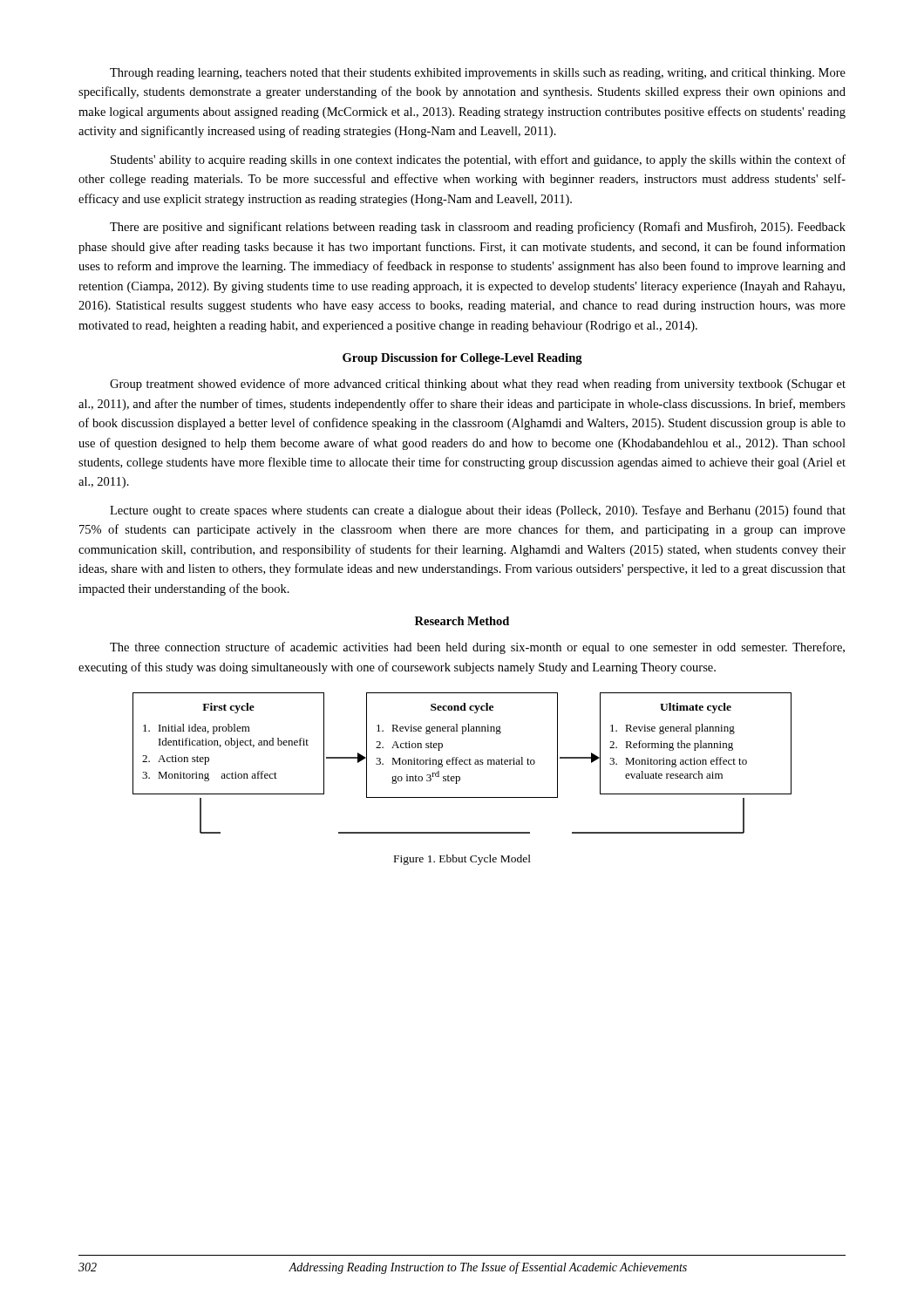The image size is (924, 1308).
Task: Locate the text block with the text "There are positive"
Action: [462, 276]
